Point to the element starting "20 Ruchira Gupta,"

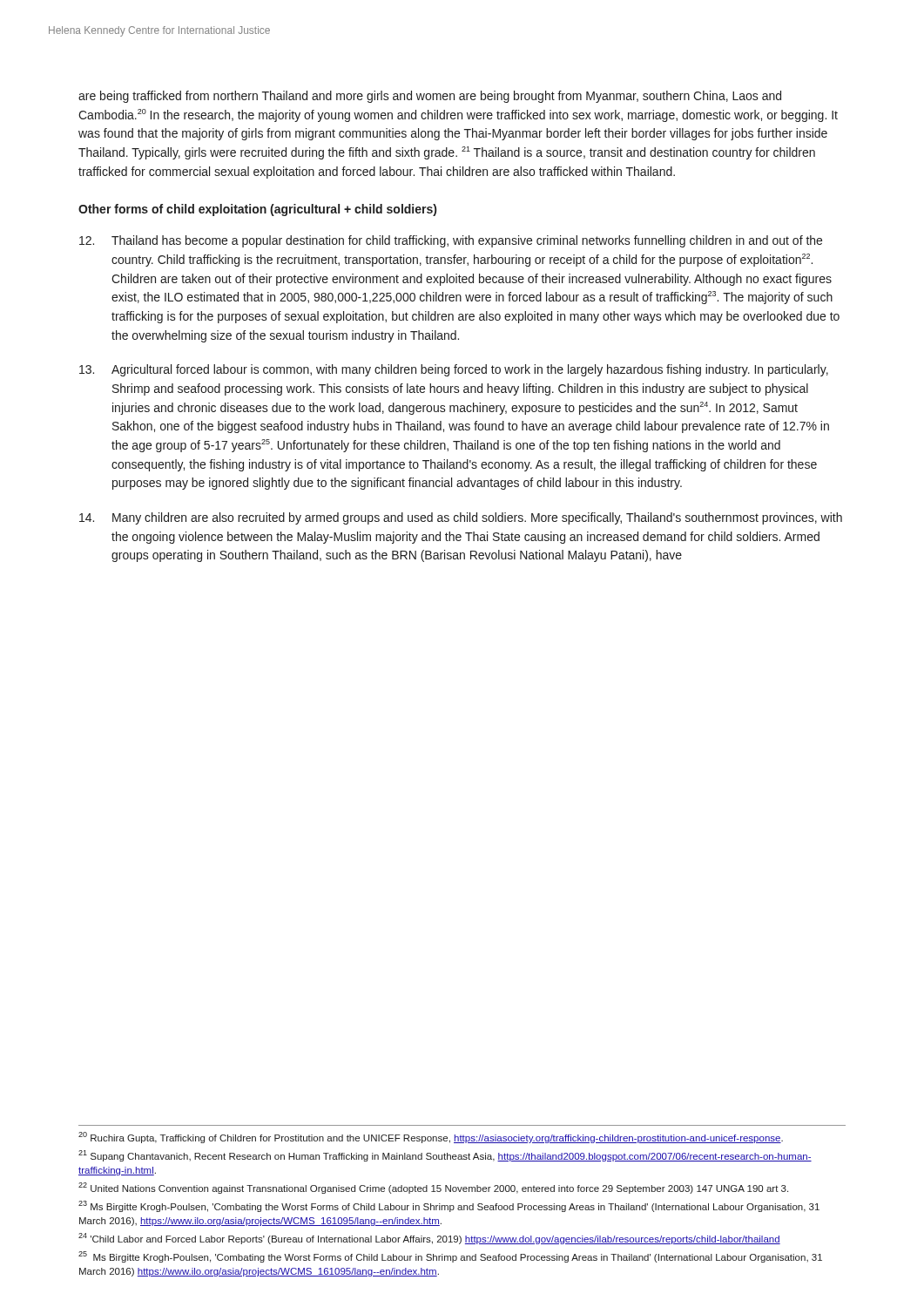431,1137
